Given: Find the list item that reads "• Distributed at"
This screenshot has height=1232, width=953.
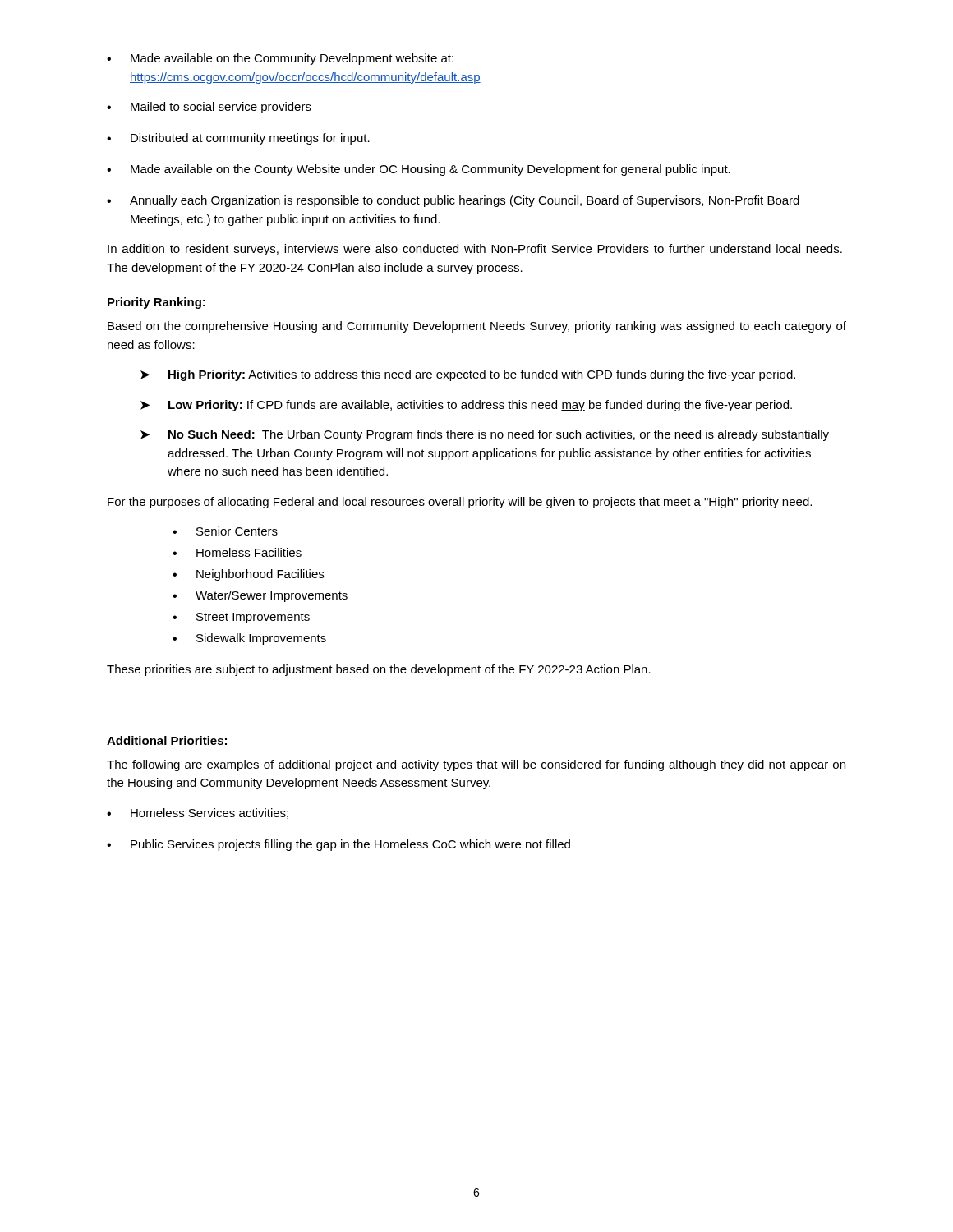Looking at the screenshot, I should tap(238, 139).
